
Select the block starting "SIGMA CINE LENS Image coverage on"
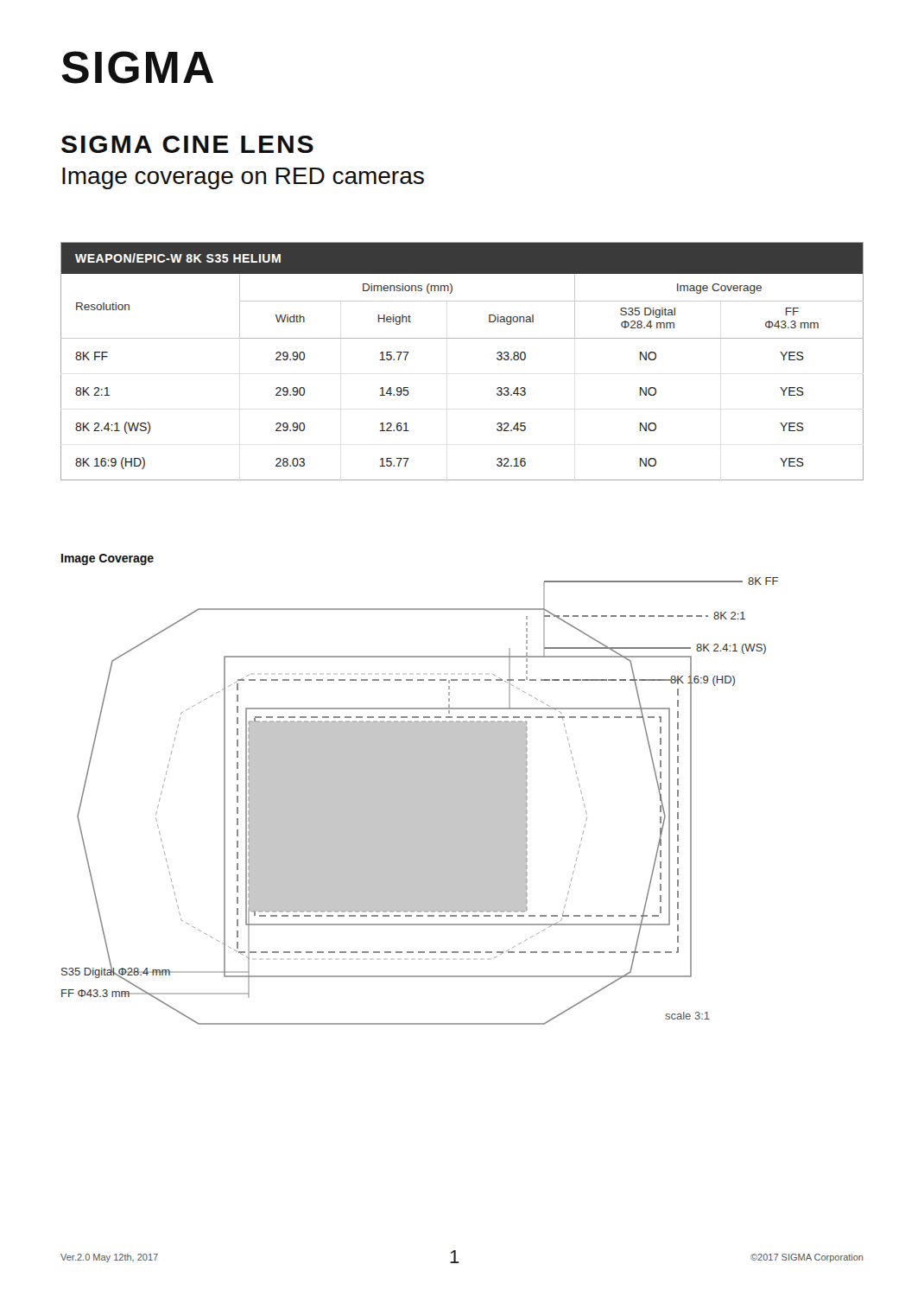coord(243,160)
